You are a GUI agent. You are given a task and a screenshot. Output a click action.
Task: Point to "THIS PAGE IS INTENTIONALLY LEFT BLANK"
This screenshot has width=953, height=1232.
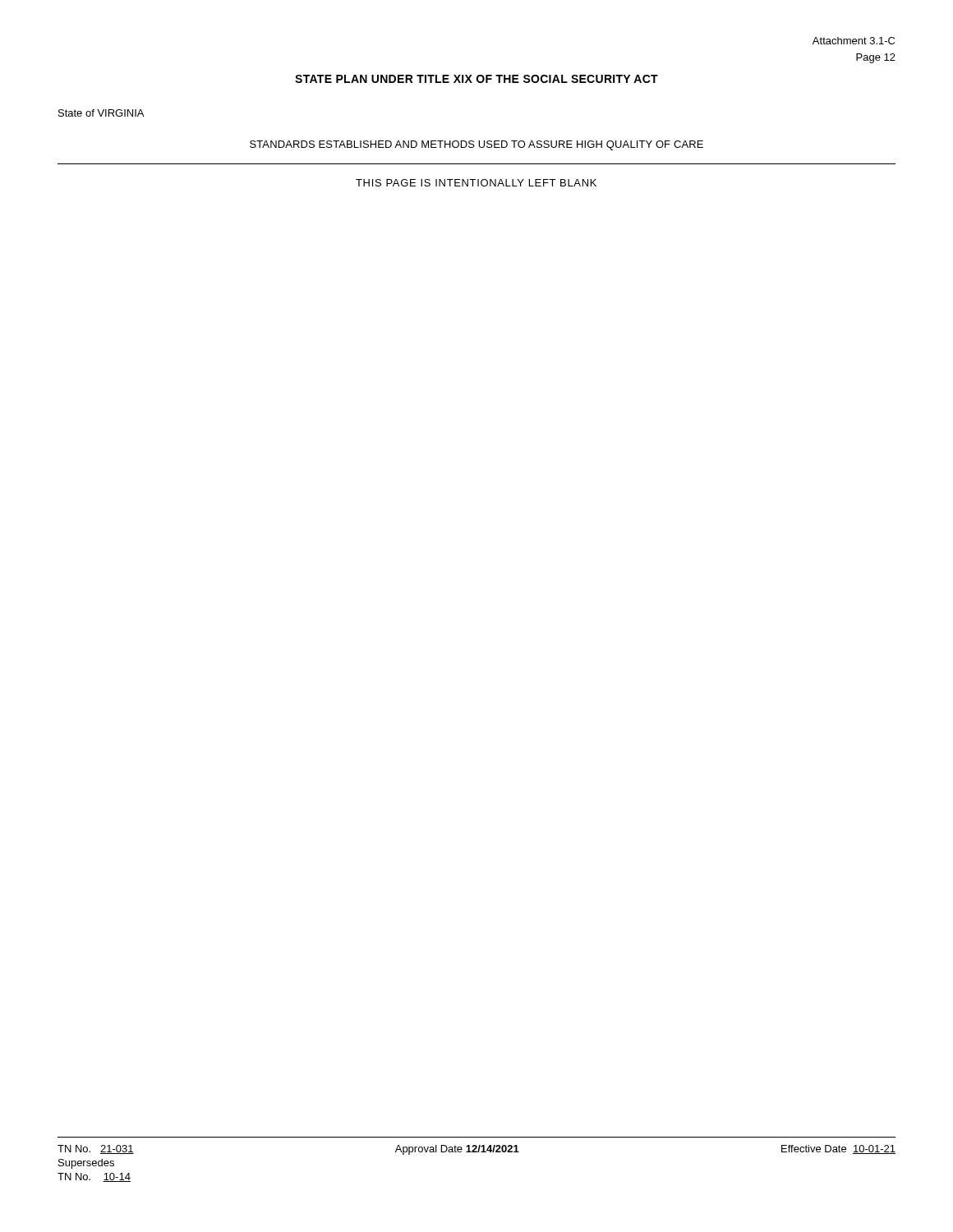click(x=476, y=183)
